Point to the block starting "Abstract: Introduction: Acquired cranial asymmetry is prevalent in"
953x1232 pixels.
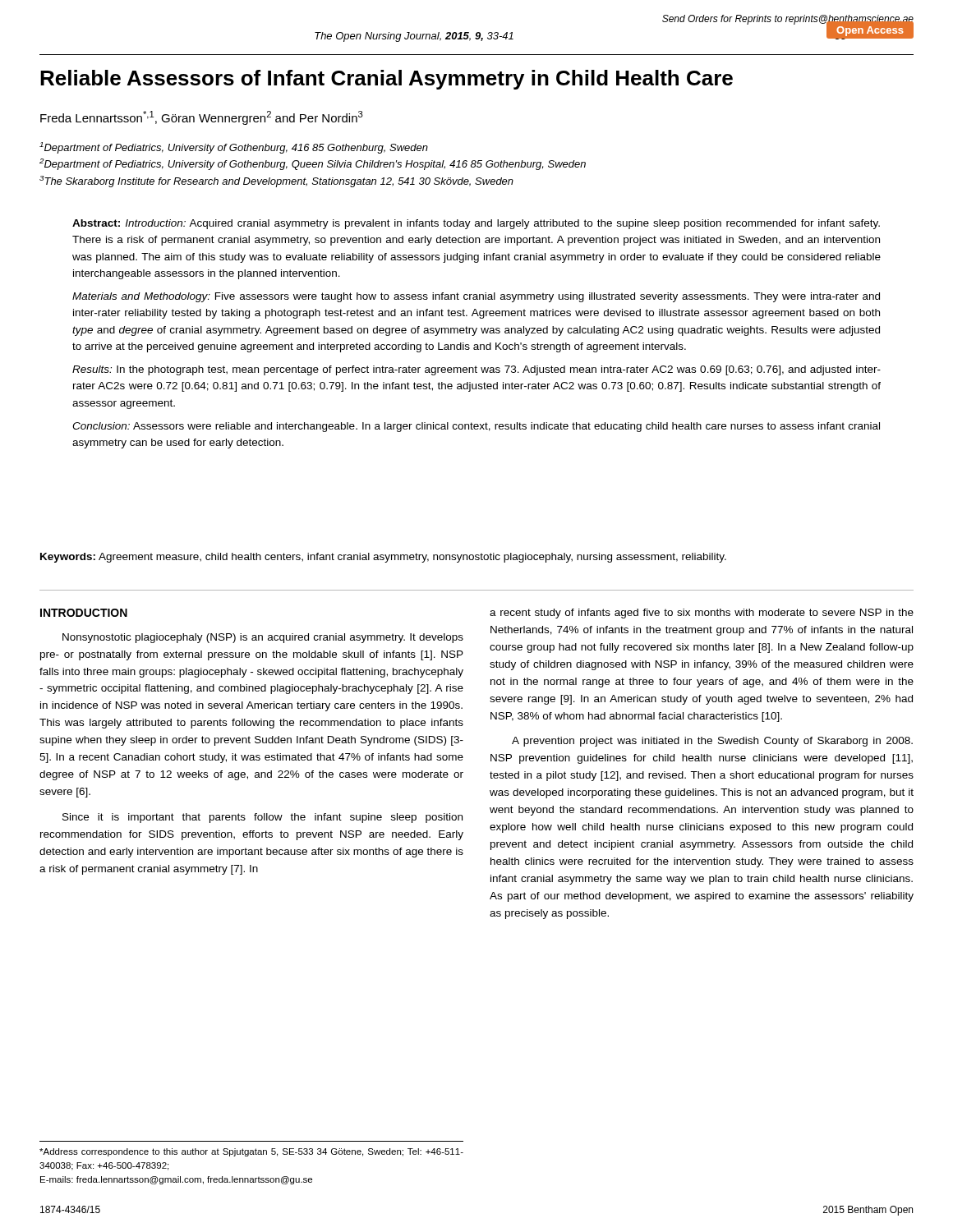(x=476, y=333)
